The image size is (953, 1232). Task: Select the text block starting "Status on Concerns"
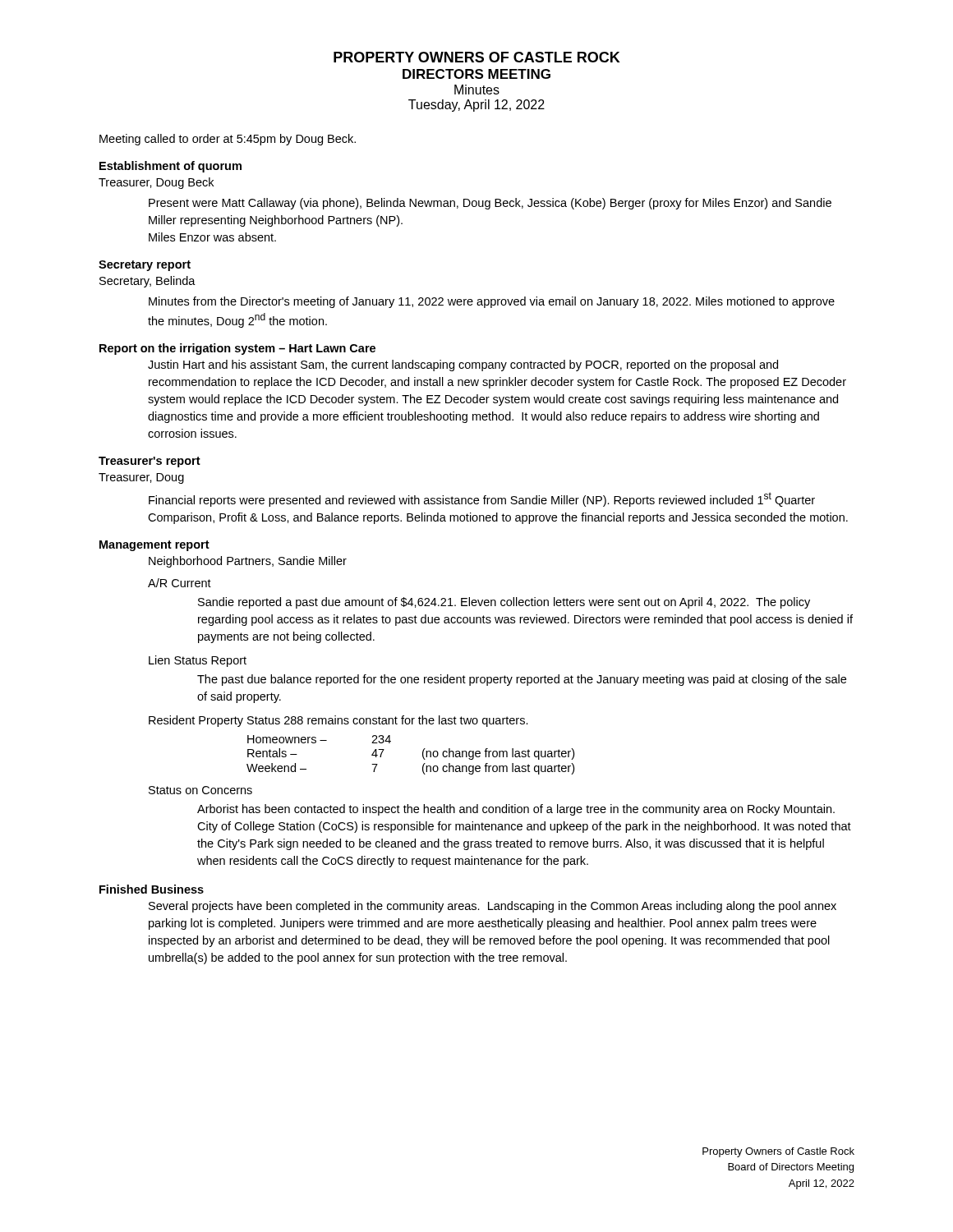coord(200,790)
